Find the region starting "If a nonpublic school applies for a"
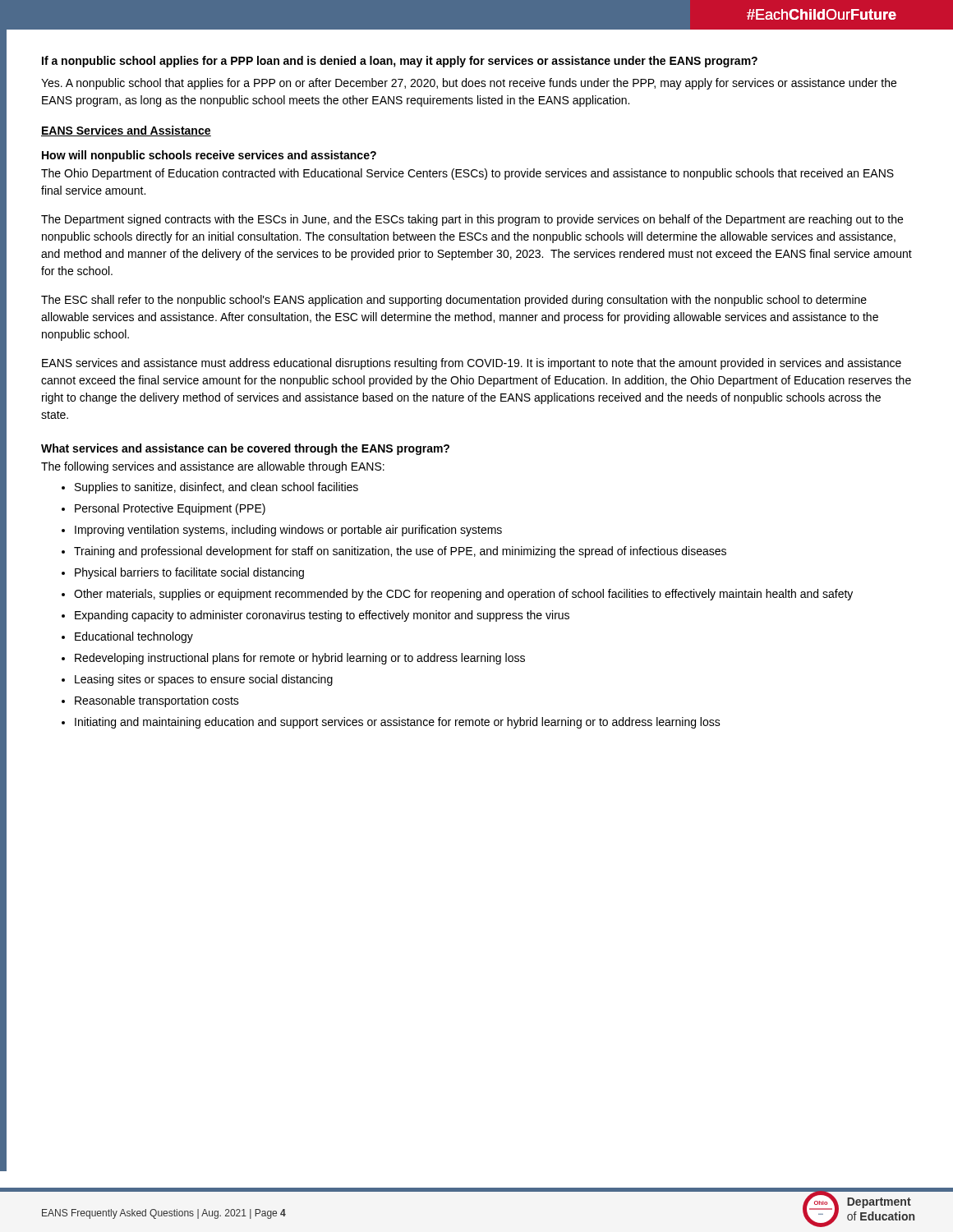Screen dimensions: 1232x953 tap(400, 61)
